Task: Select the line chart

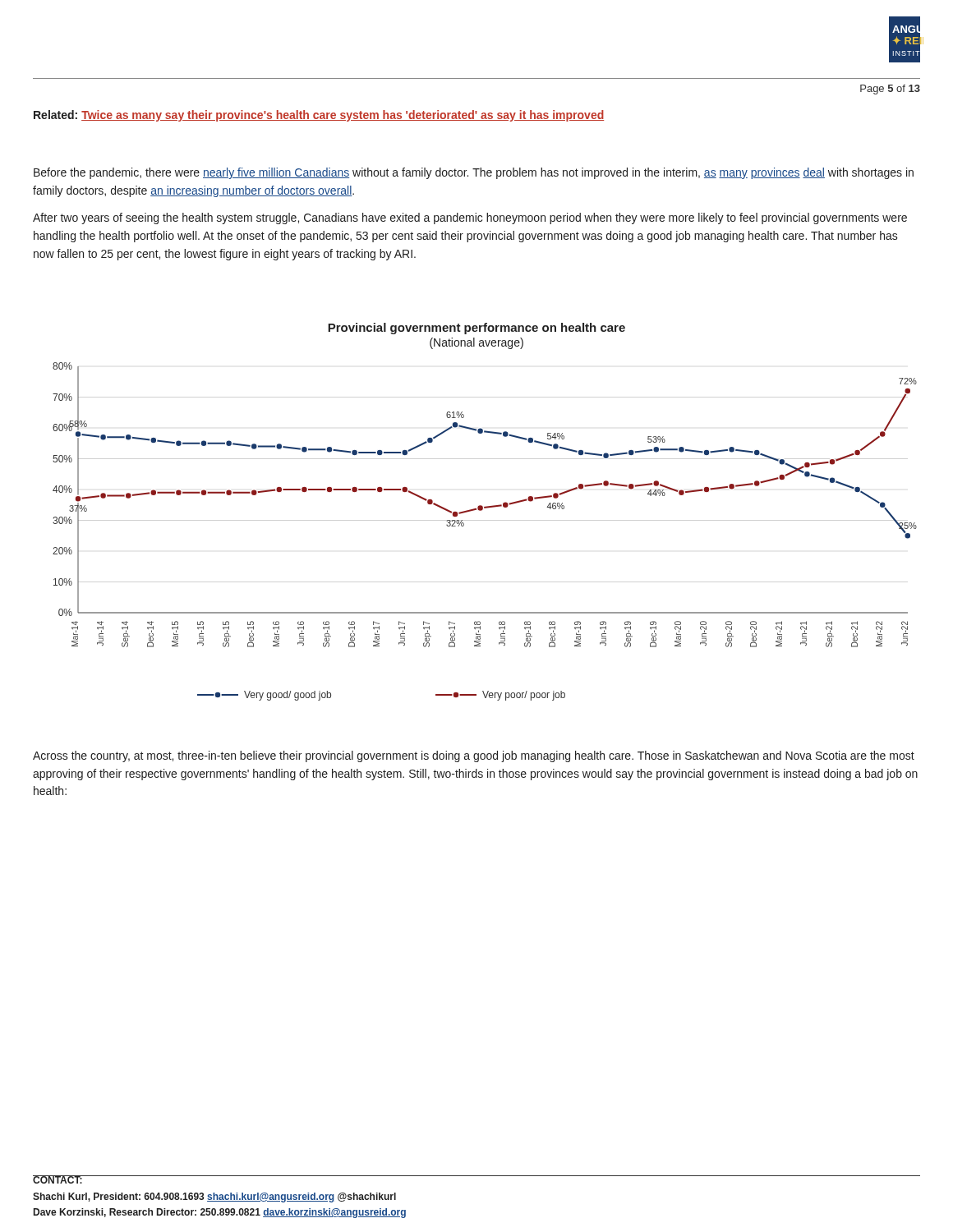Action: 476,517
